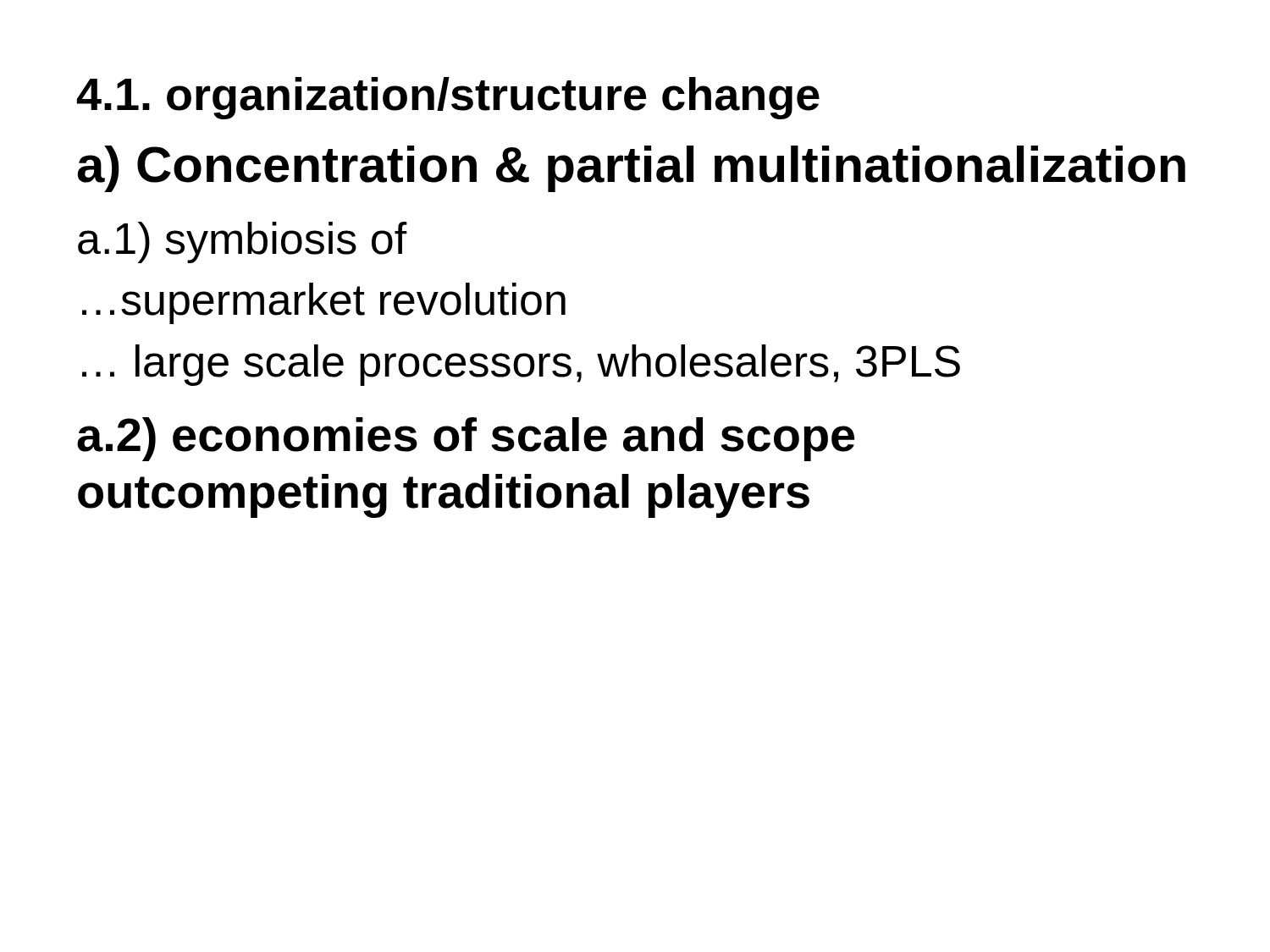Find the element starting "a) Concentration & partial multinationalization"
The image size is (1270, 952).
click(x=632, y=165)
